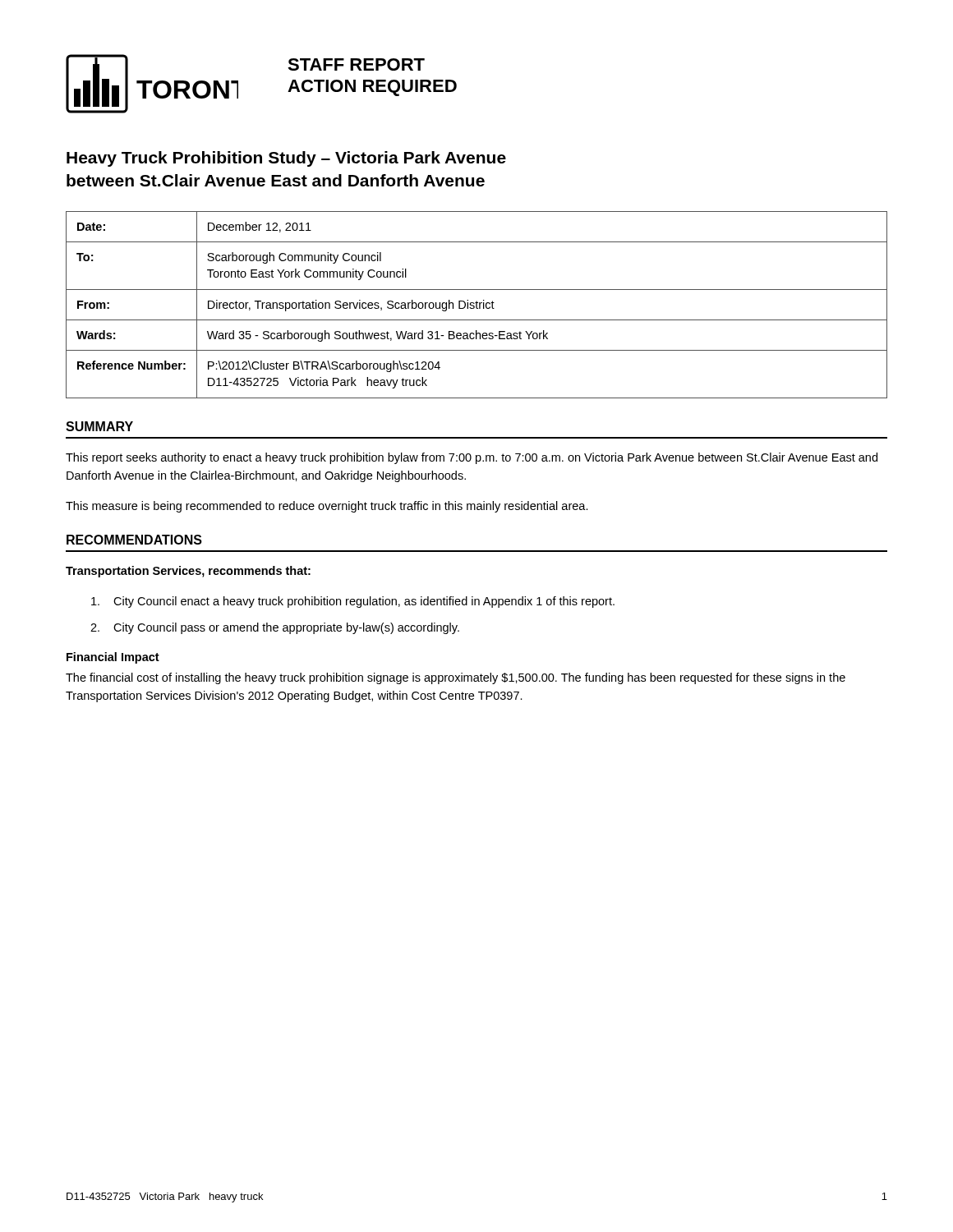Where does it say "Transportation Services, recommends that:"?

coord(189,571)
